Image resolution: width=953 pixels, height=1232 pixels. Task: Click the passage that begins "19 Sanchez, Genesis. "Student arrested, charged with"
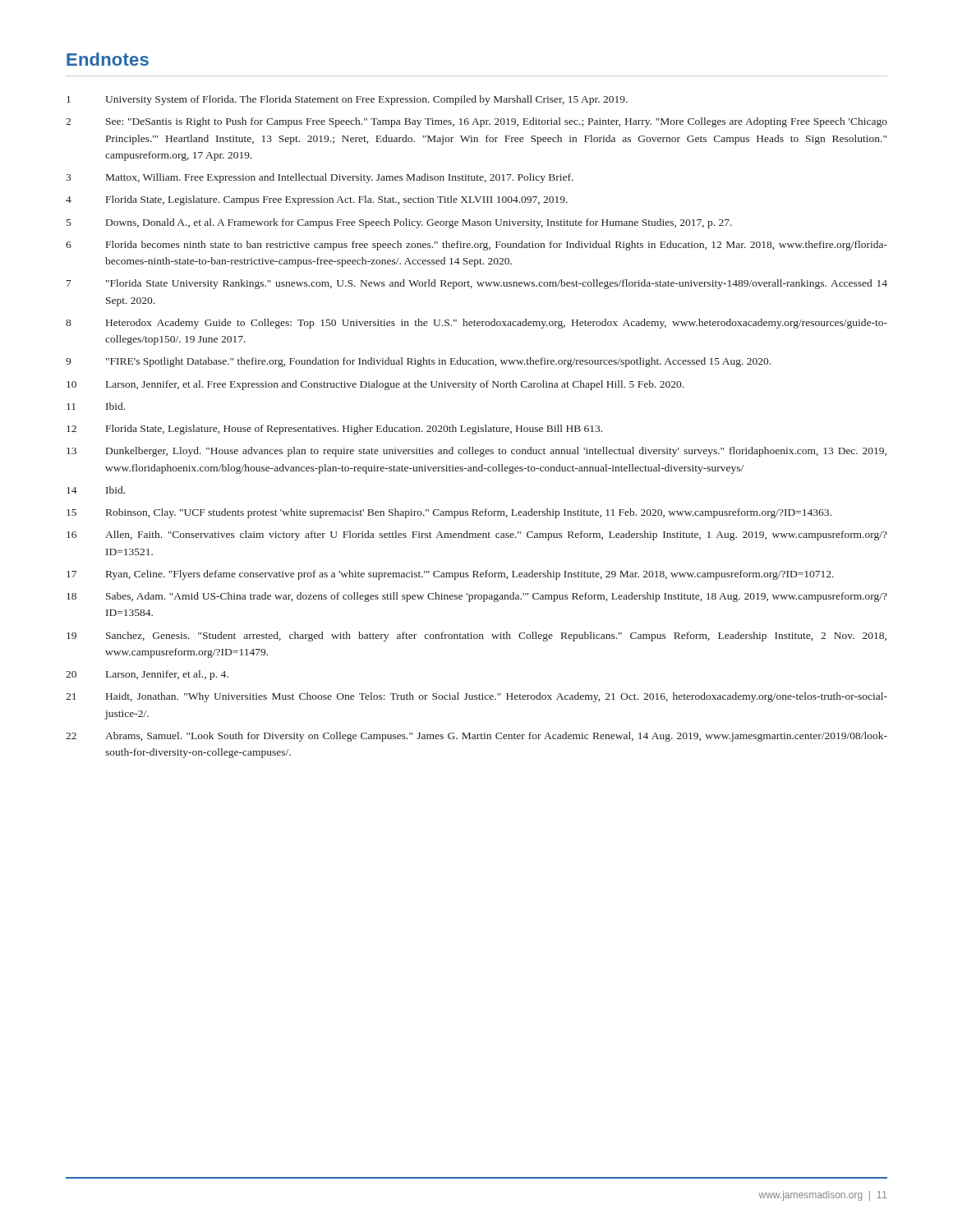[x=476, y=644]
